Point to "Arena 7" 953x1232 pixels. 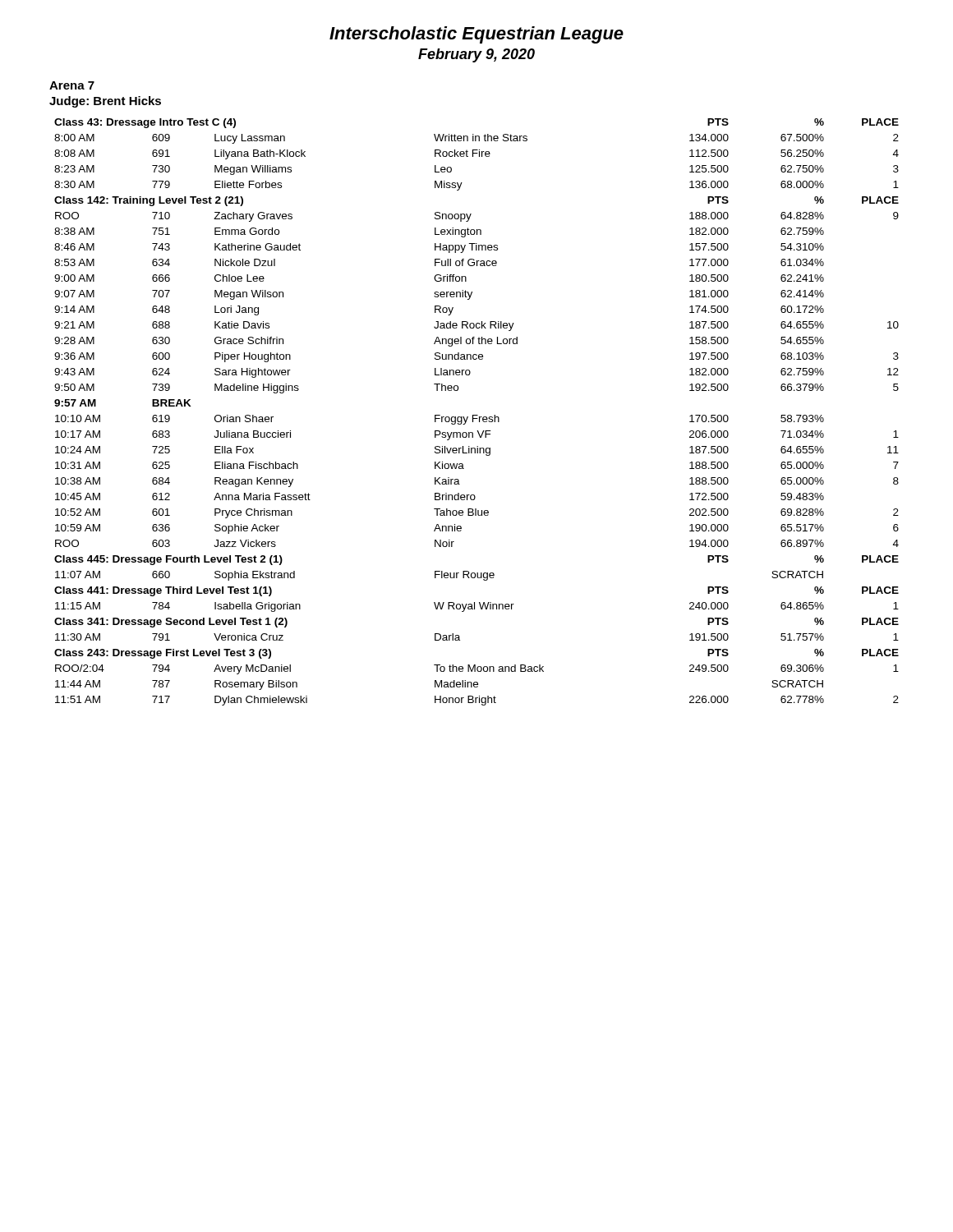pyautogui.click(x=72, y=85)
